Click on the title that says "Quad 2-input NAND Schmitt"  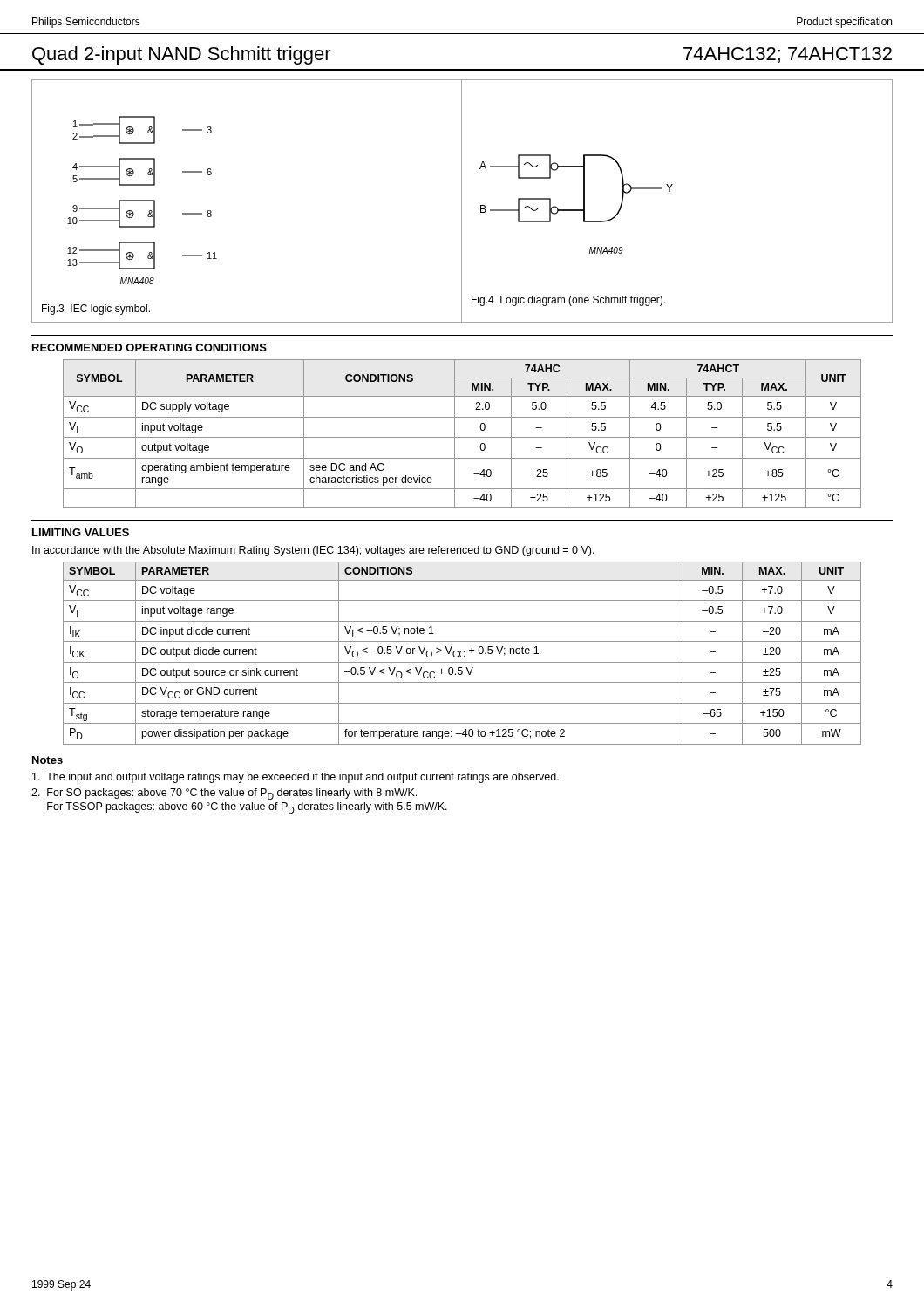click(x=181, y=54)
